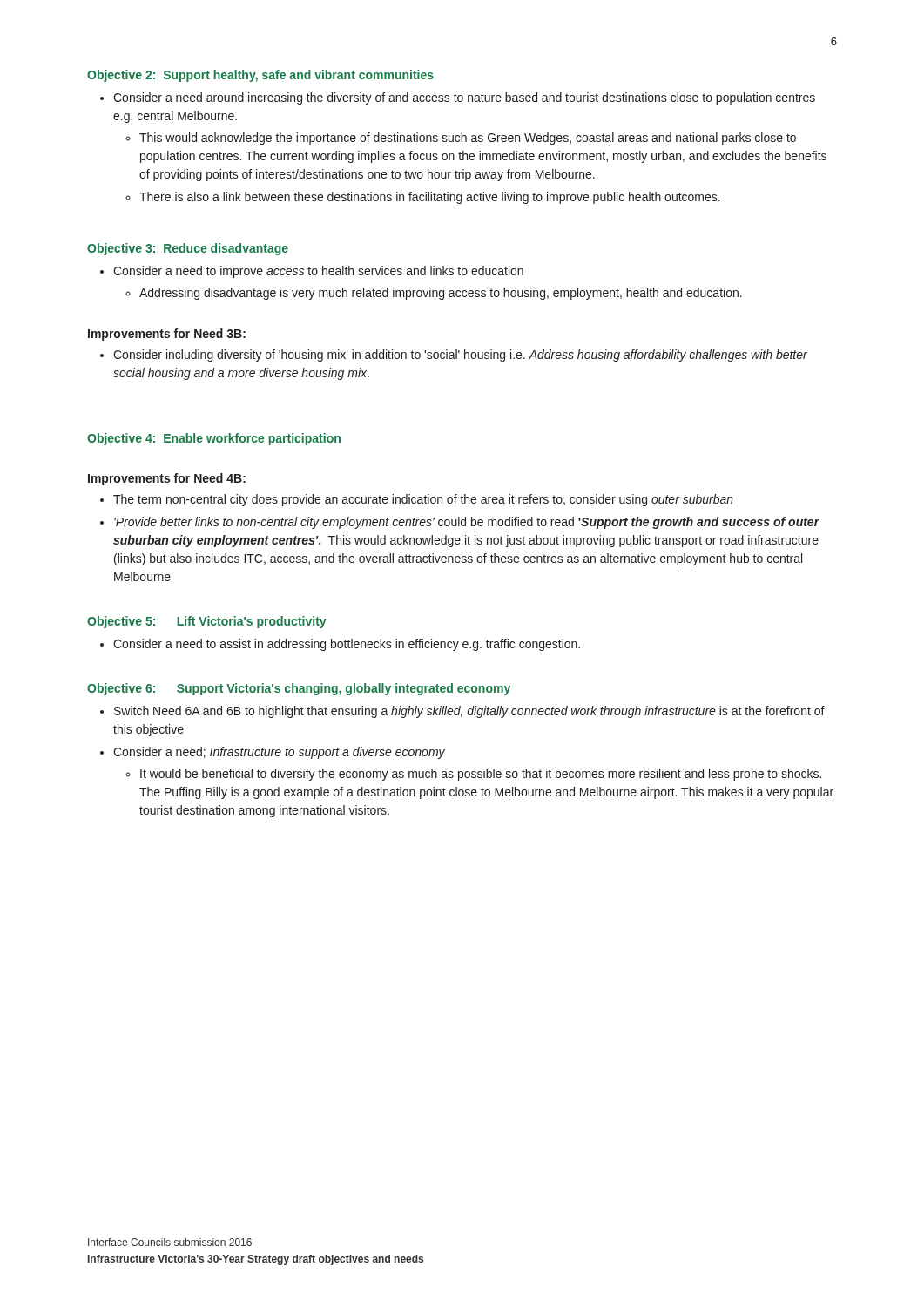The height and width of the screenshot is (1307, 924).
Task: Click the passage that begins "Switch Need 6A"
Action: coord(469,720)
